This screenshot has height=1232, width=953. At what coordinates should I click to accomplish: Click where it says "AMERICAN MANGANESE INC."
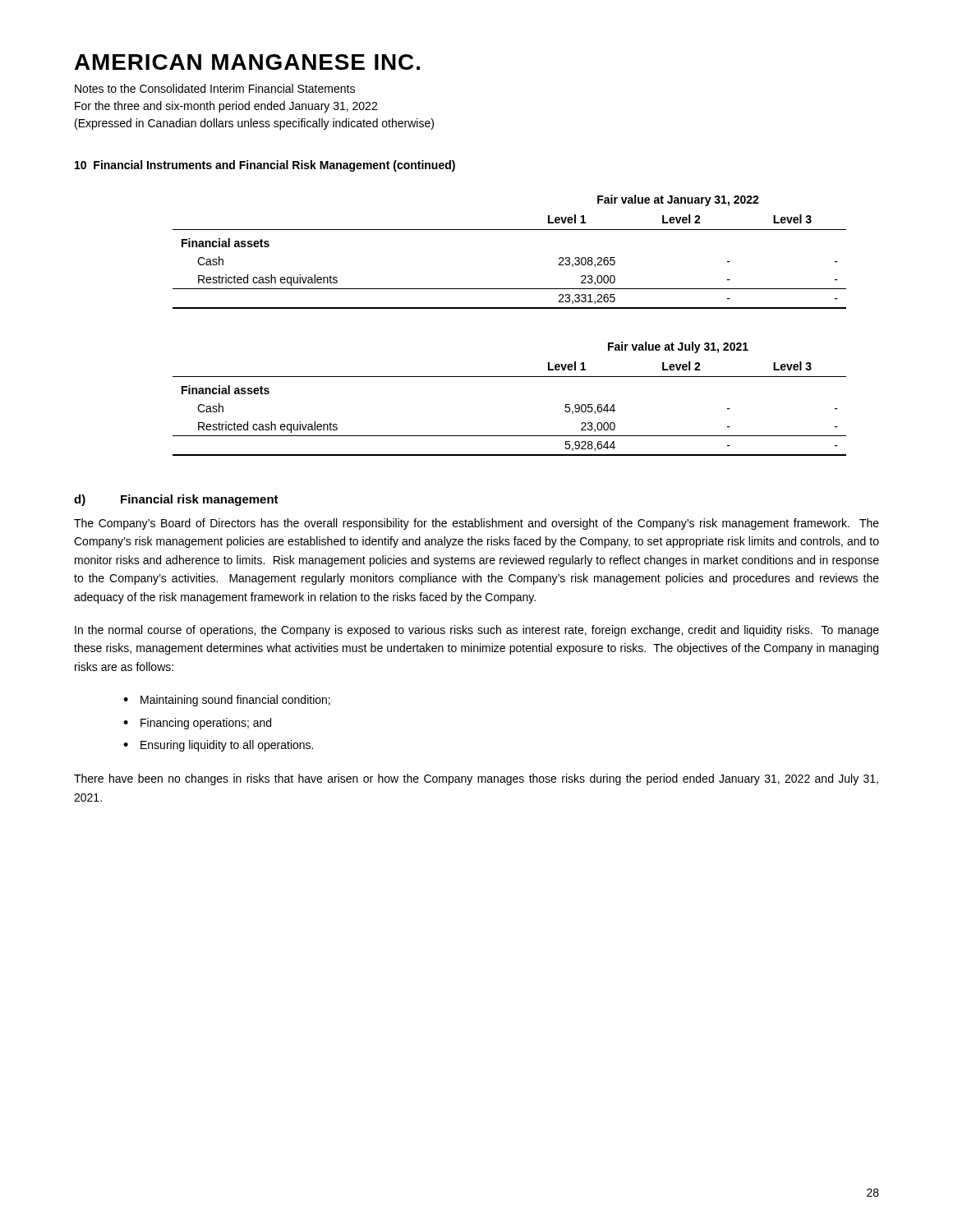(248, 62)
